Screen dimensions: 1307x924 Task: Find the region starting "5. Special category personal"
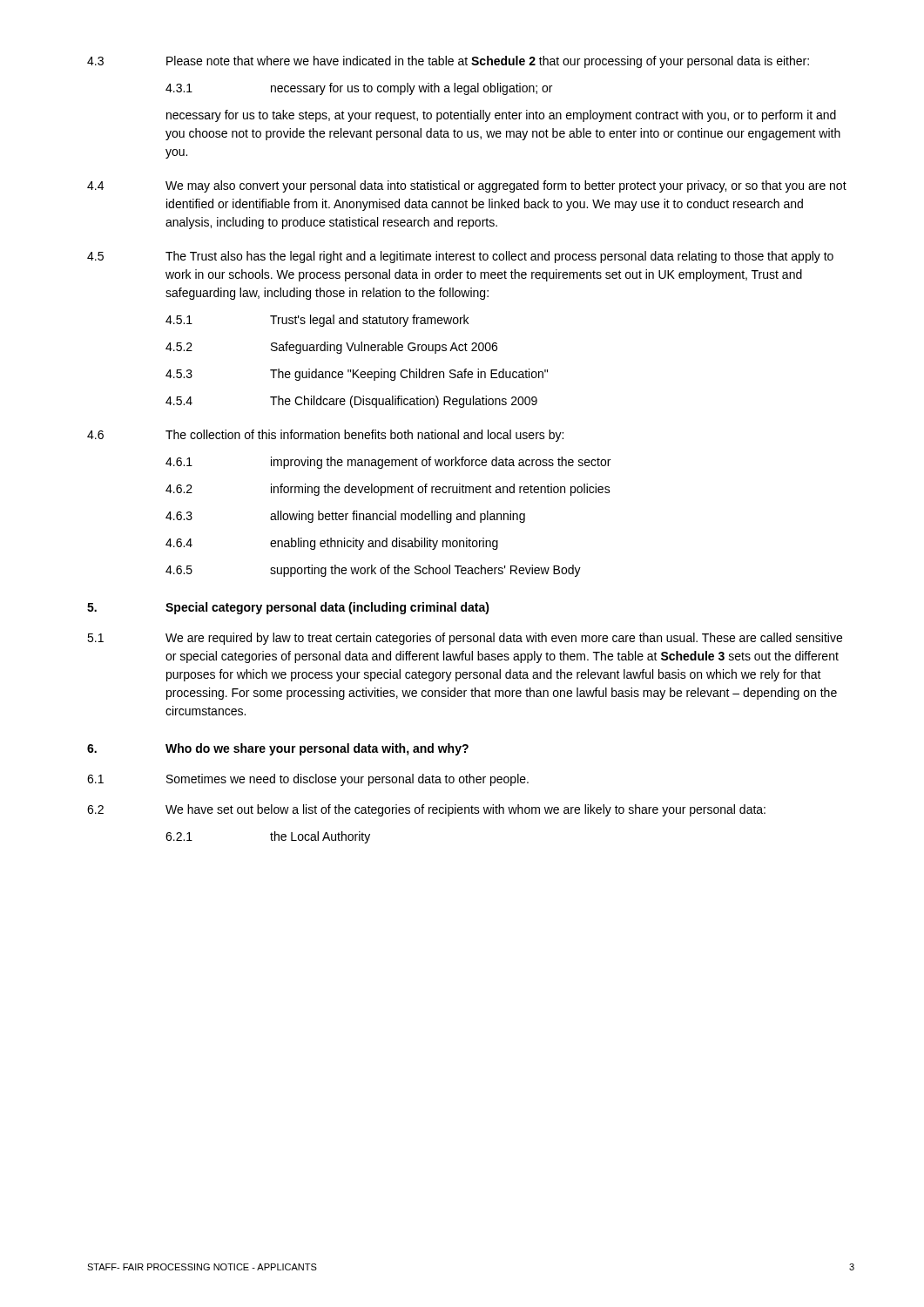click(x=471, y=608)
